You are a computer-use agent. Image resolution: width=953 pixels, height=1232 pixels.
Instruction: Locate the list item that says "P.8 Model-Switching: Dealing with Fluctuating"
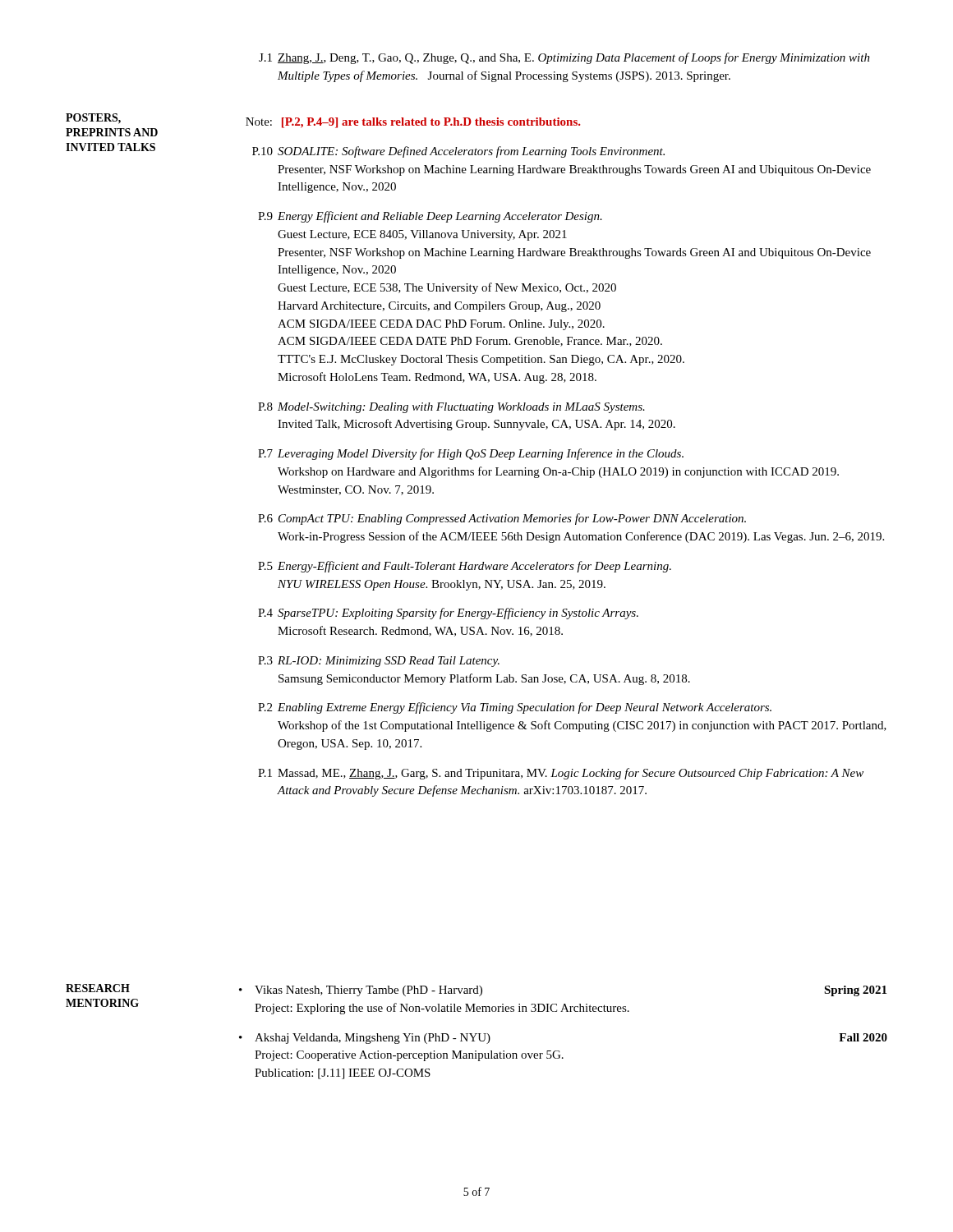click(563, 416)
